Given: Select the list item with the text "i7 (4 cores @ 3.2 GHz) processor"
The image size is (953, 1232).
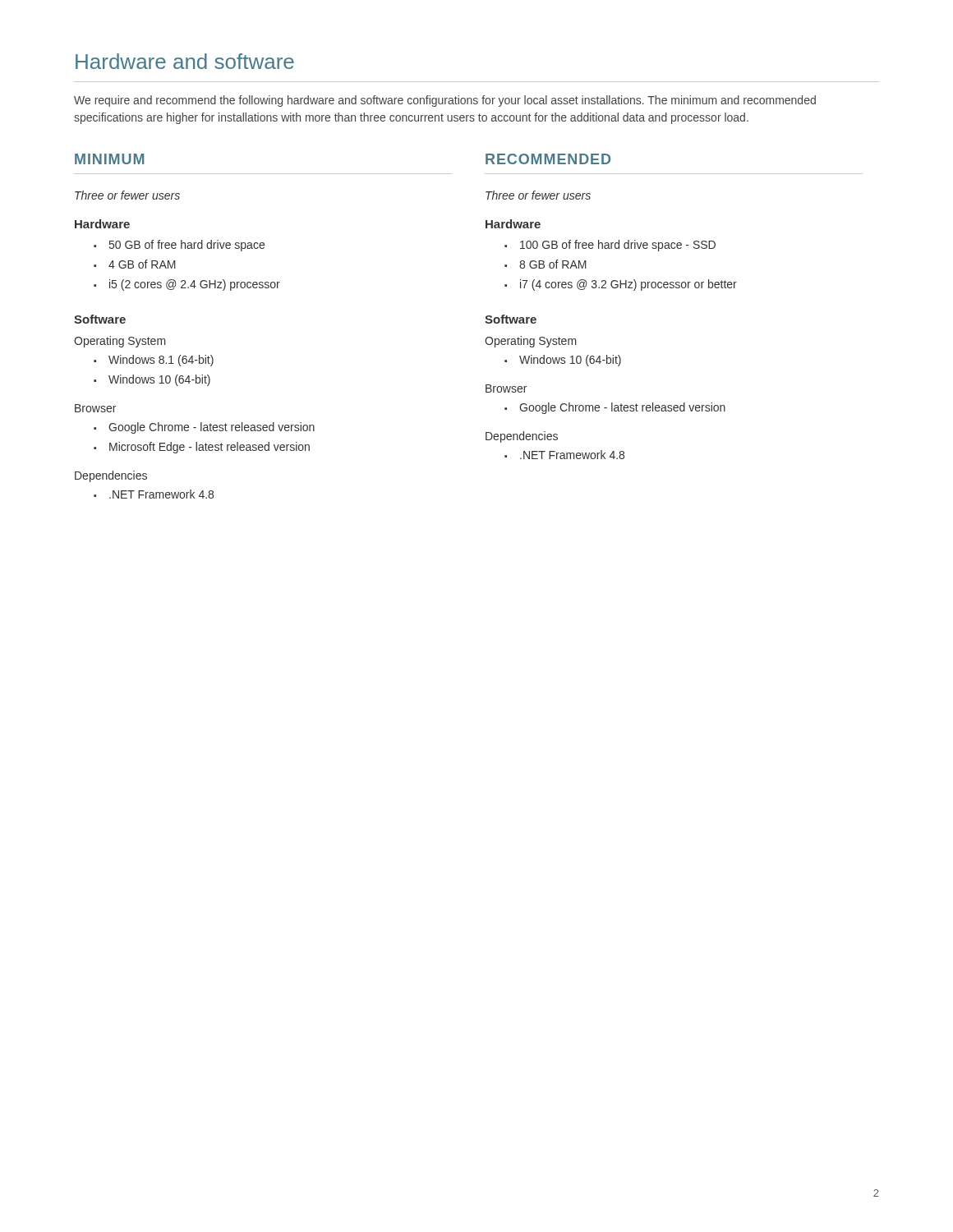Looking at the screenshot, I should tap(628, 284).
